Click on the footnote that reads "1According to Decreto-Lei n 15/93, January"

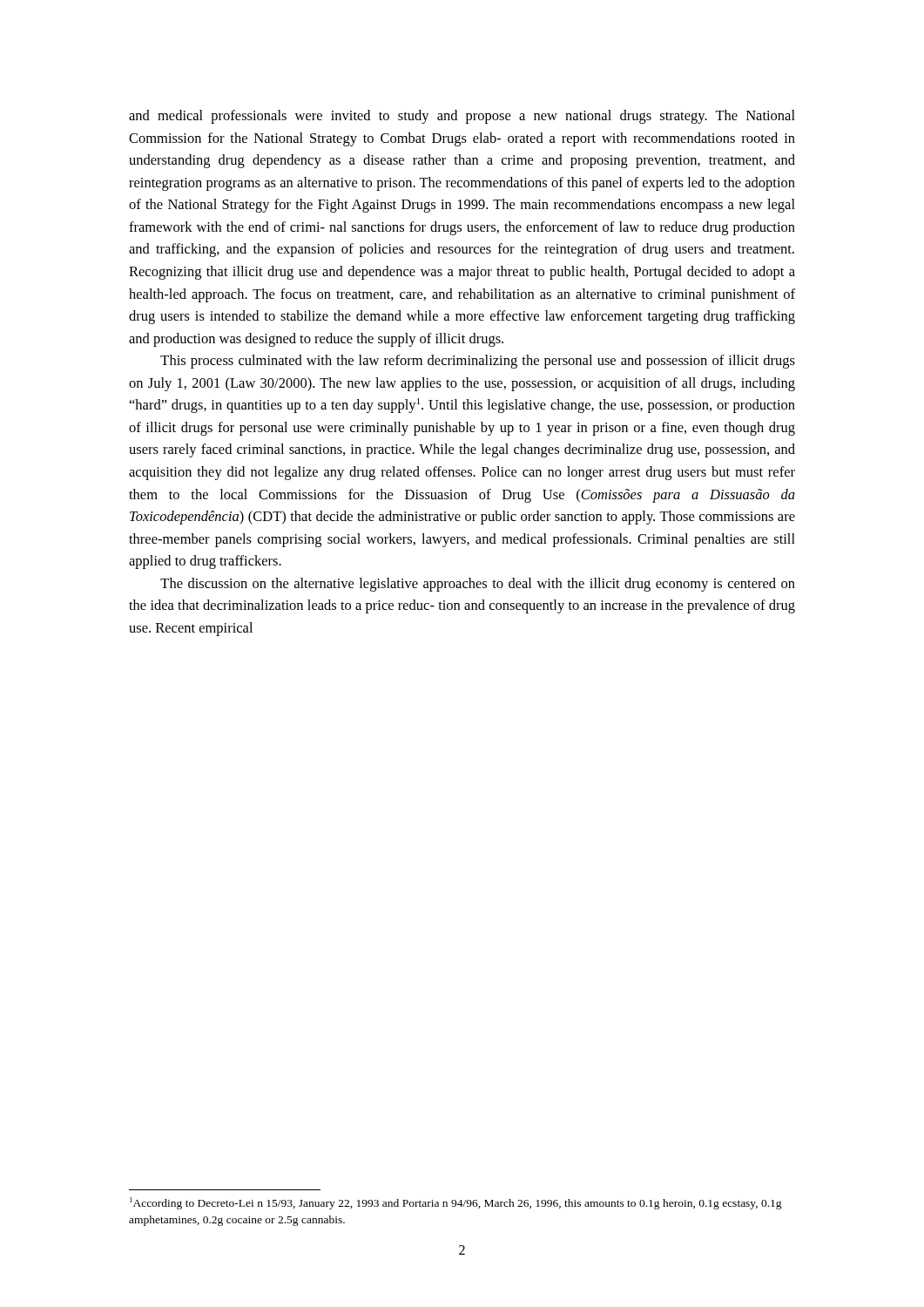click(455, 1211)
